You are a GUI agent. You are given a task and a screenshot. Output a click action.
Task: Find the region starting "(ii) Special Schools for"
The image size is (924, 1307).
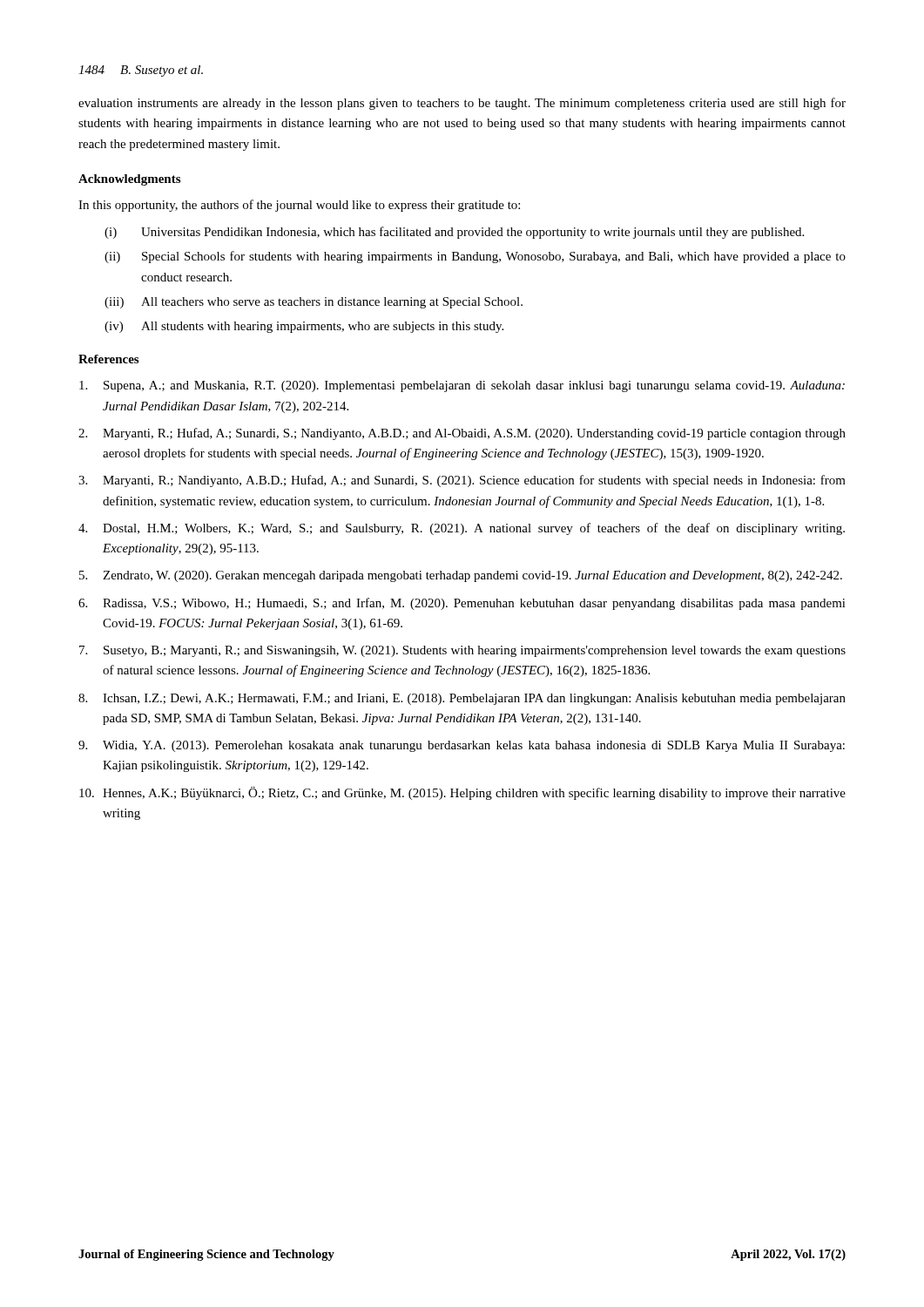pyautogui.click(x=475, y=267)
